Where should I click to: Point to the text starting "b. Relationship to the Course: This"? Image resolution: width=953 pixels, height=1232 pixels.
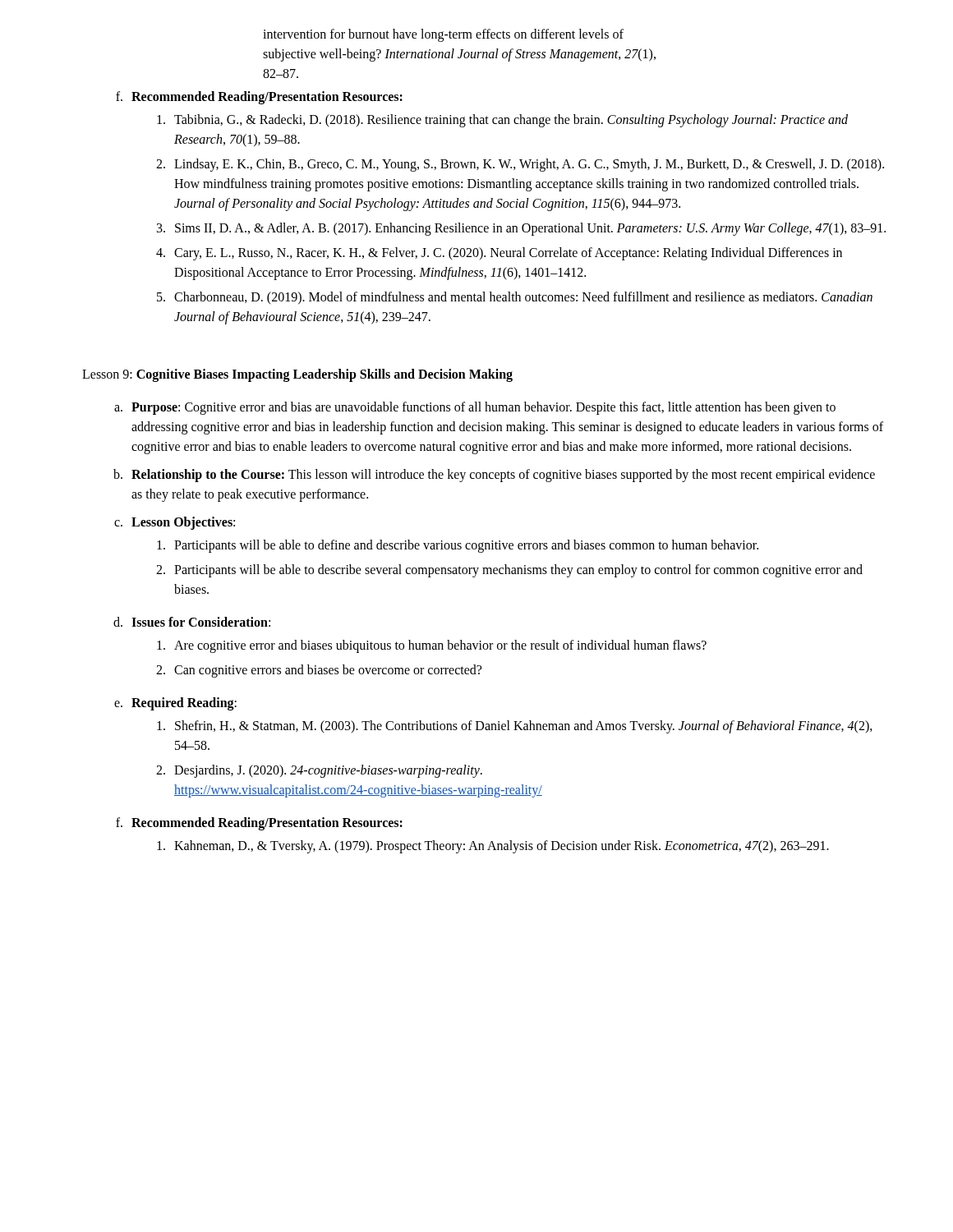[485, 485]
